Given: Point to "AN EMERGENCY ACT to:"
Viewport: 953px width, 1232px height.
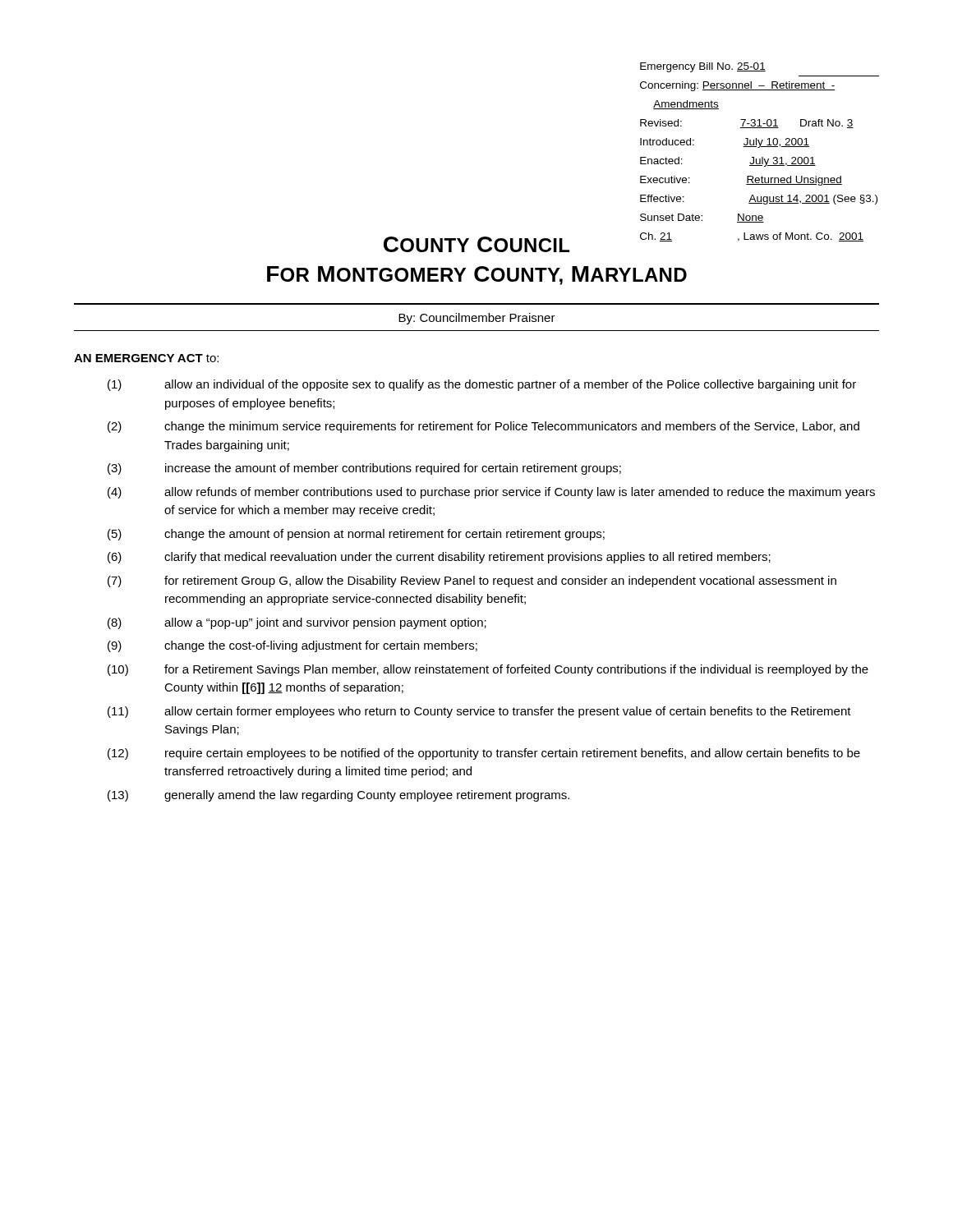Looking at the screenshot, I should tap(147, 358).
